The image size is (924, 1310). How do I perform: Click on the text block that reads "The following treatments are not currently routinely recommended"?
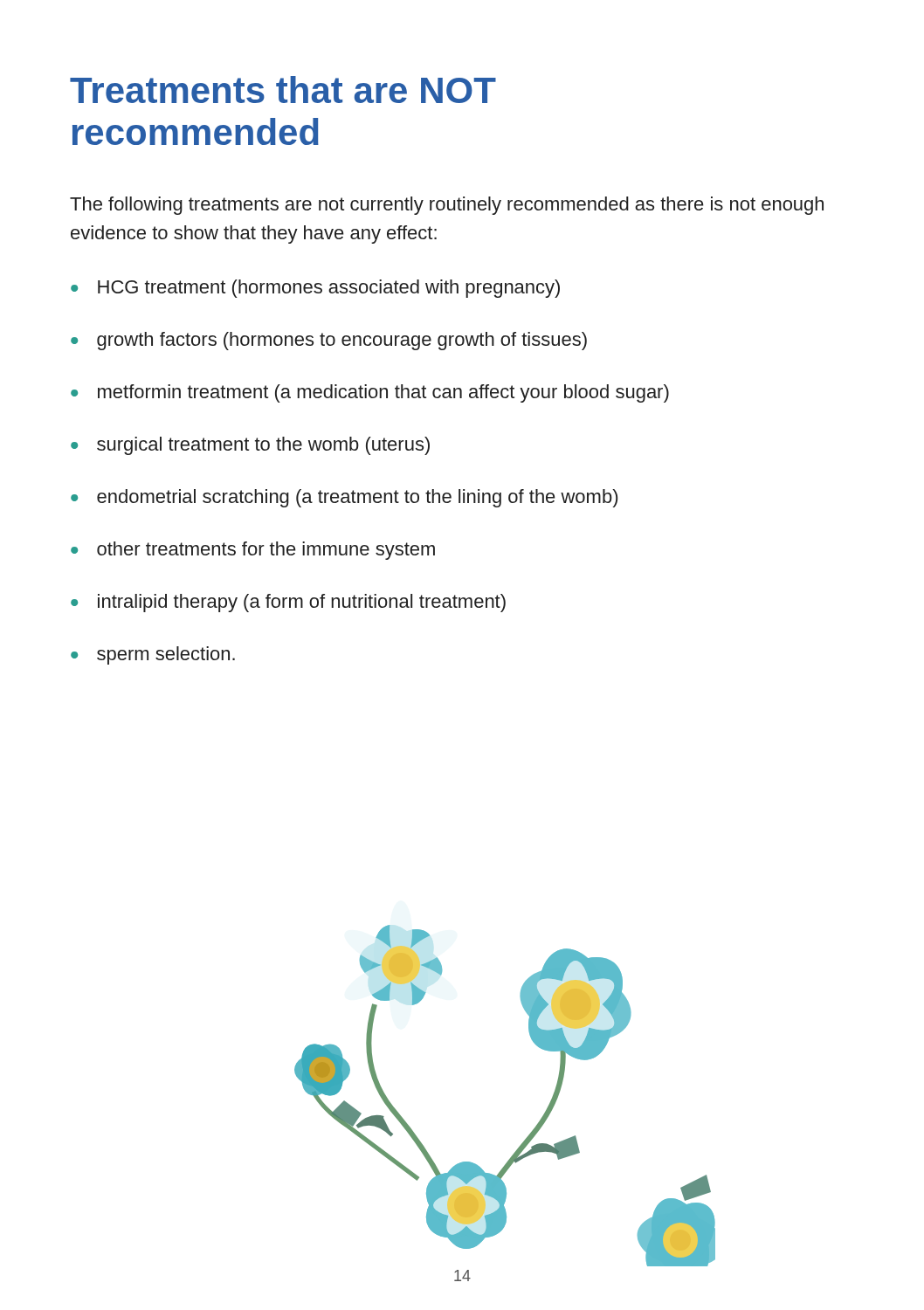tap(447, 218)
